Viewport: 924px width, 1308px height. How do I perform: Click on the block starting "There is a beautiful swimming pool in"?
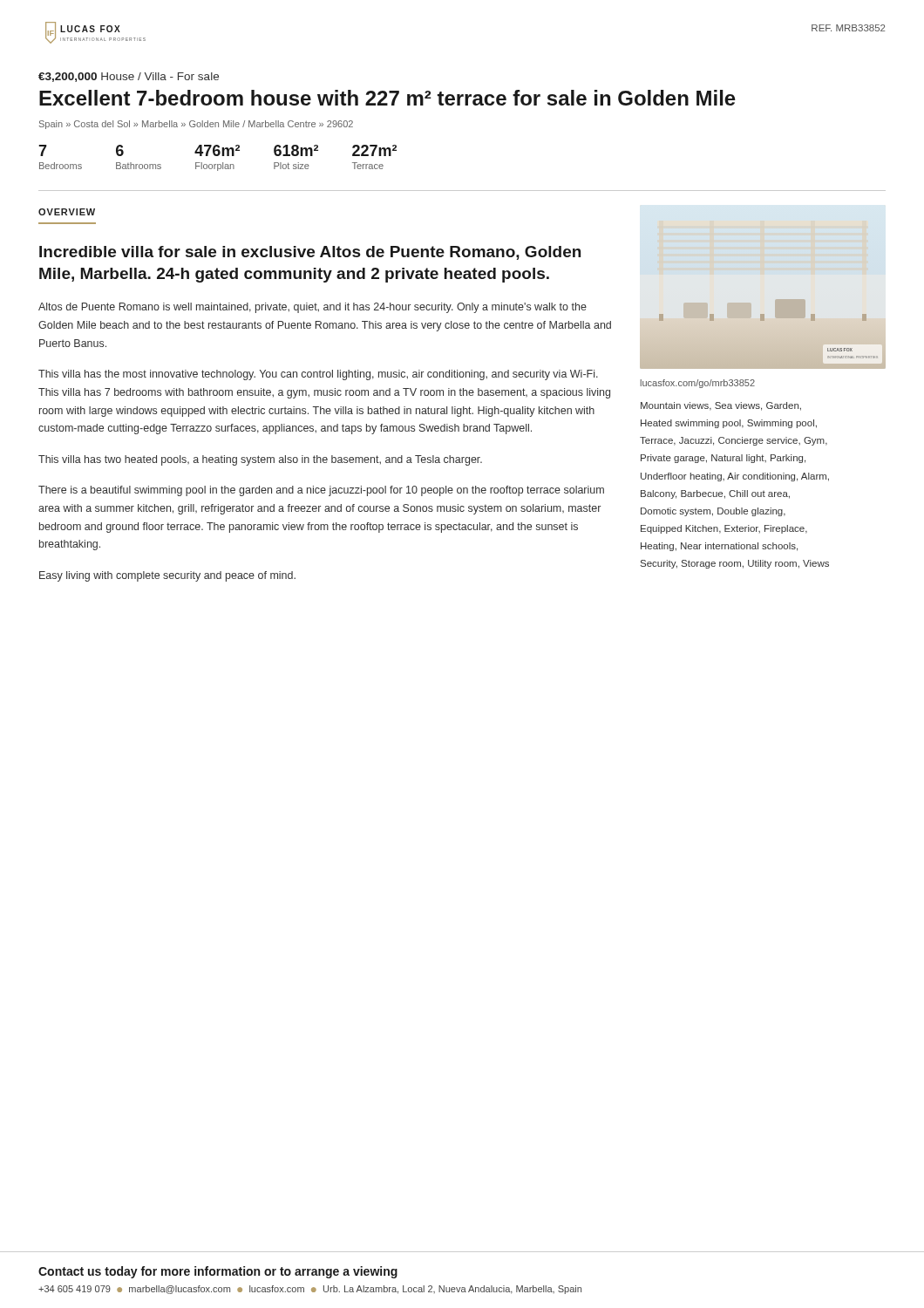pos(322,517)
